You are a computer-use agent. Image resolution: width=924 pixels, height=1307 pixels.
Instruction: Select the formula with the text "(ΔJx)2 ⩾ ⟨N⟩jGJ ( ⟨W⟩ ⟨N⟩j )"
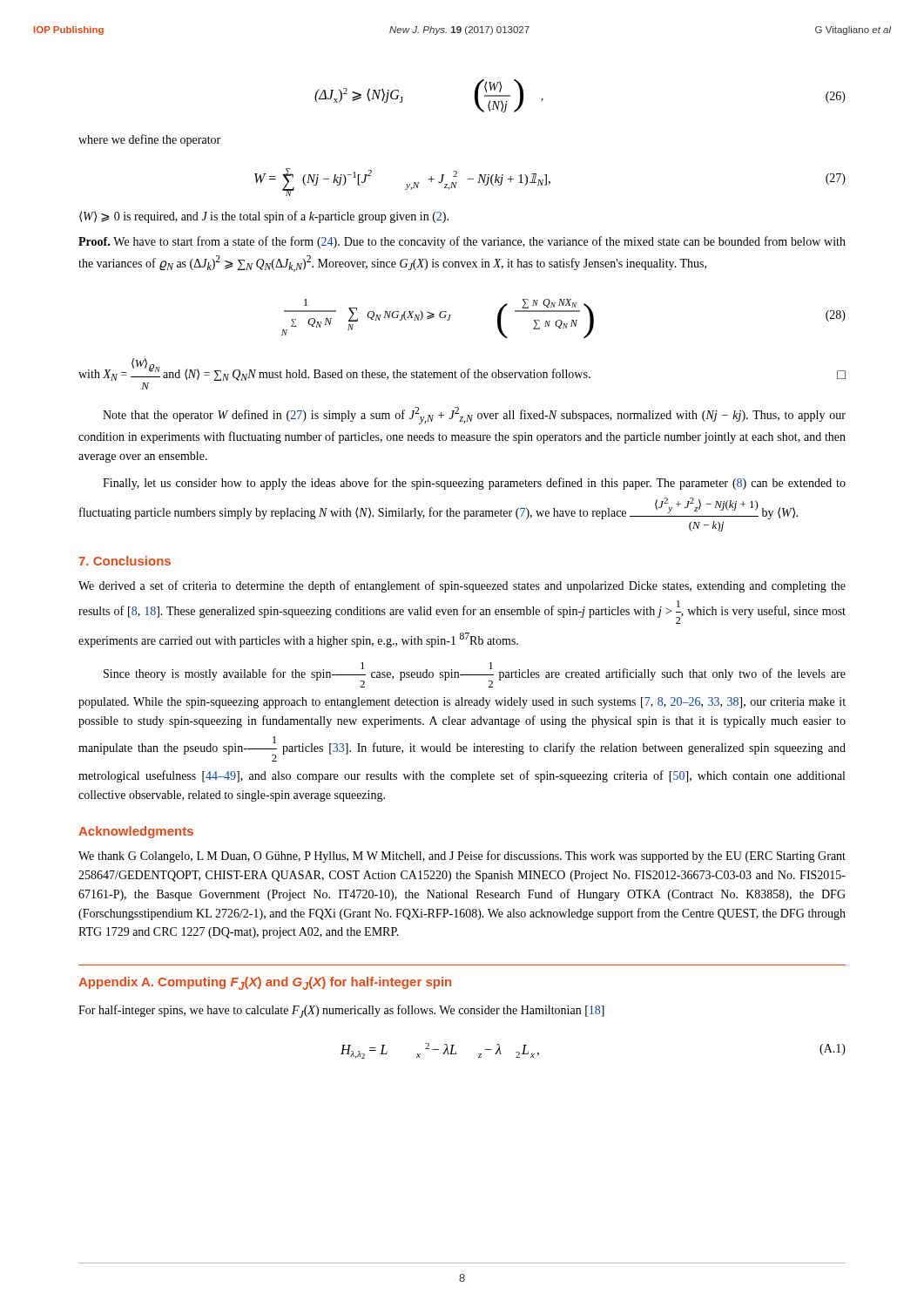tap(379, 95)
